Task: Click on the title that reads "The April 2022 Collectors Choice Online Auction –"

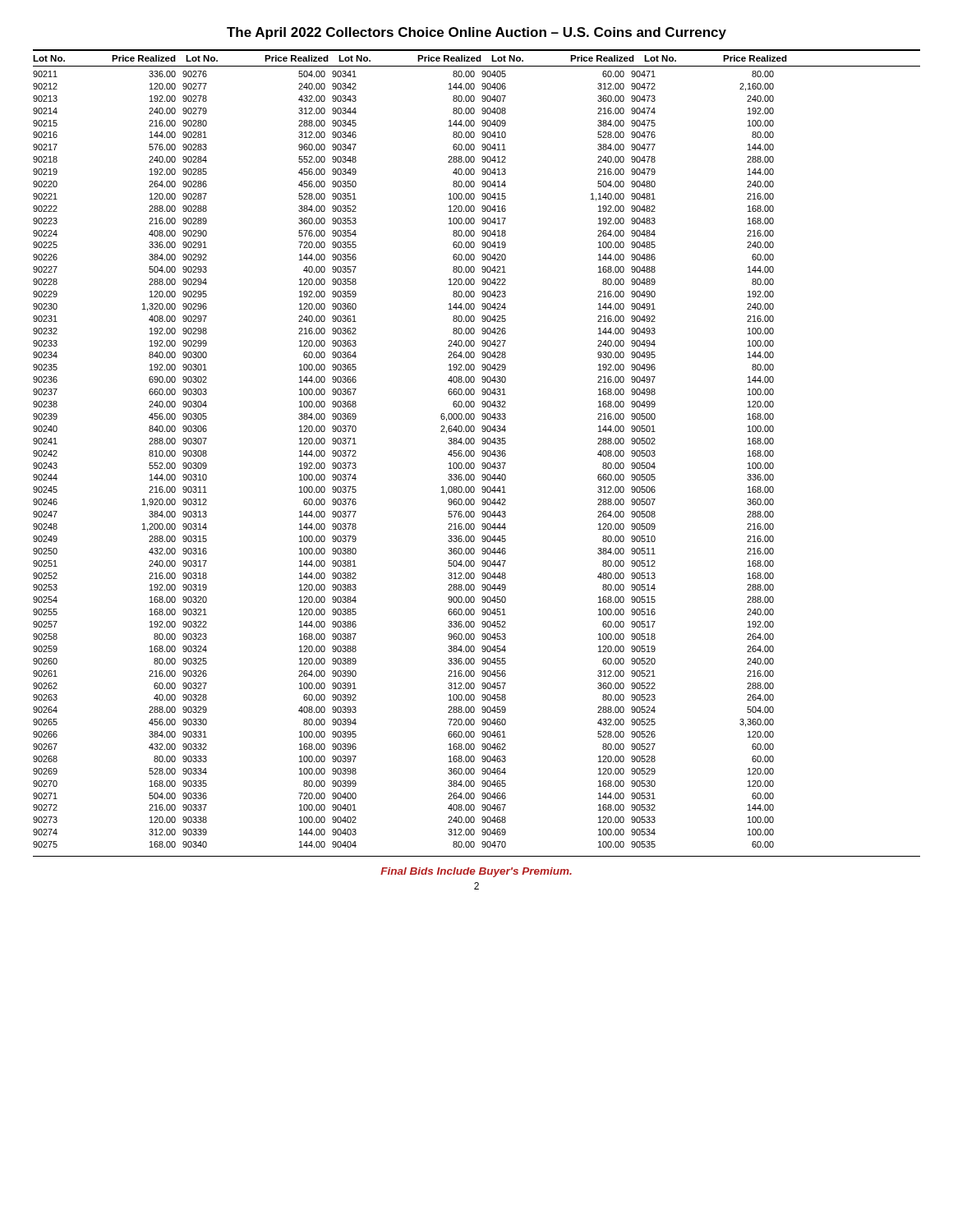Action: pos(476,32)
